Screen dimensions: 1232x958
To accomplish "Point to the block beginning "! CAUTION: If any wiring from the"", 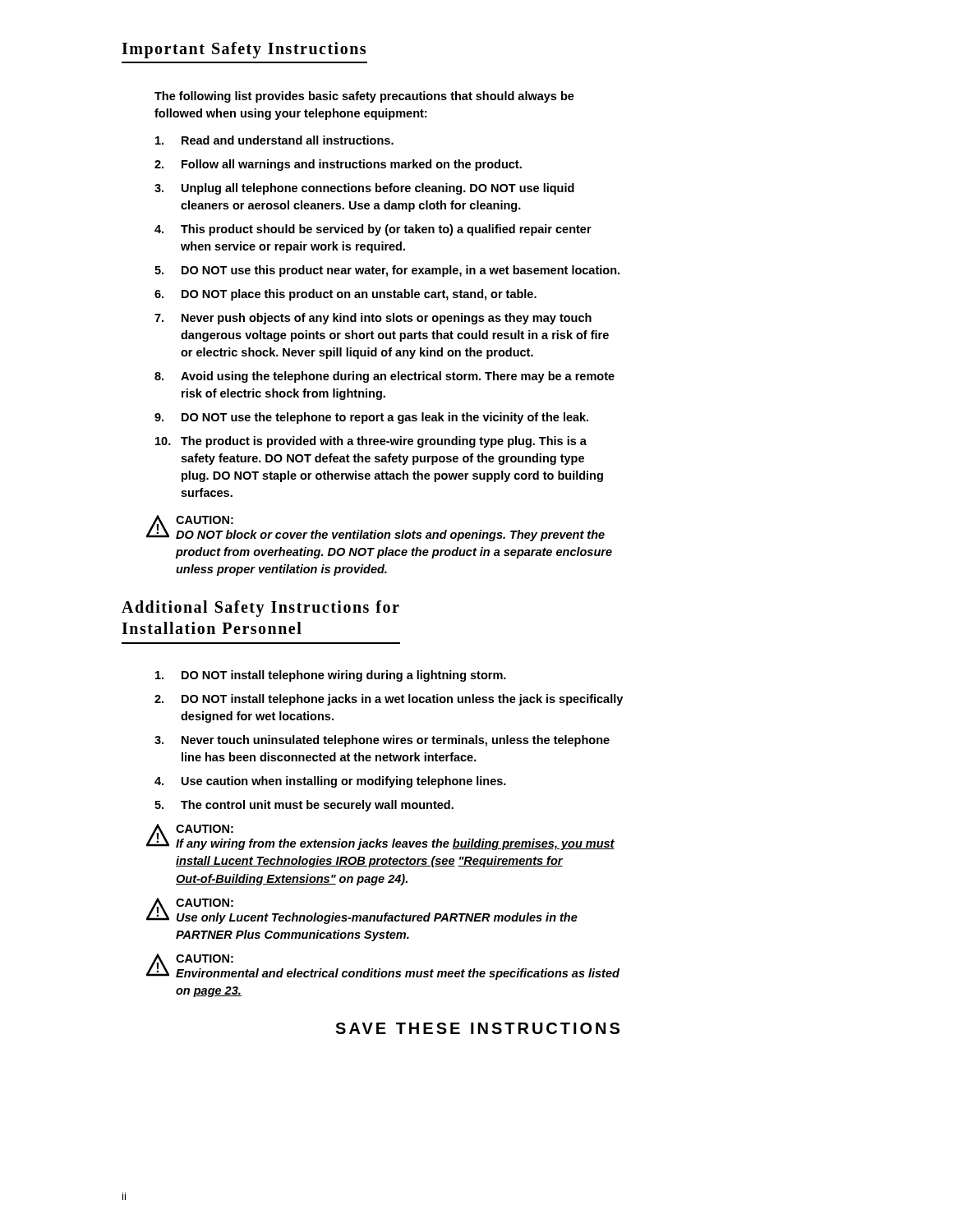I will click(x=380, y=855).
